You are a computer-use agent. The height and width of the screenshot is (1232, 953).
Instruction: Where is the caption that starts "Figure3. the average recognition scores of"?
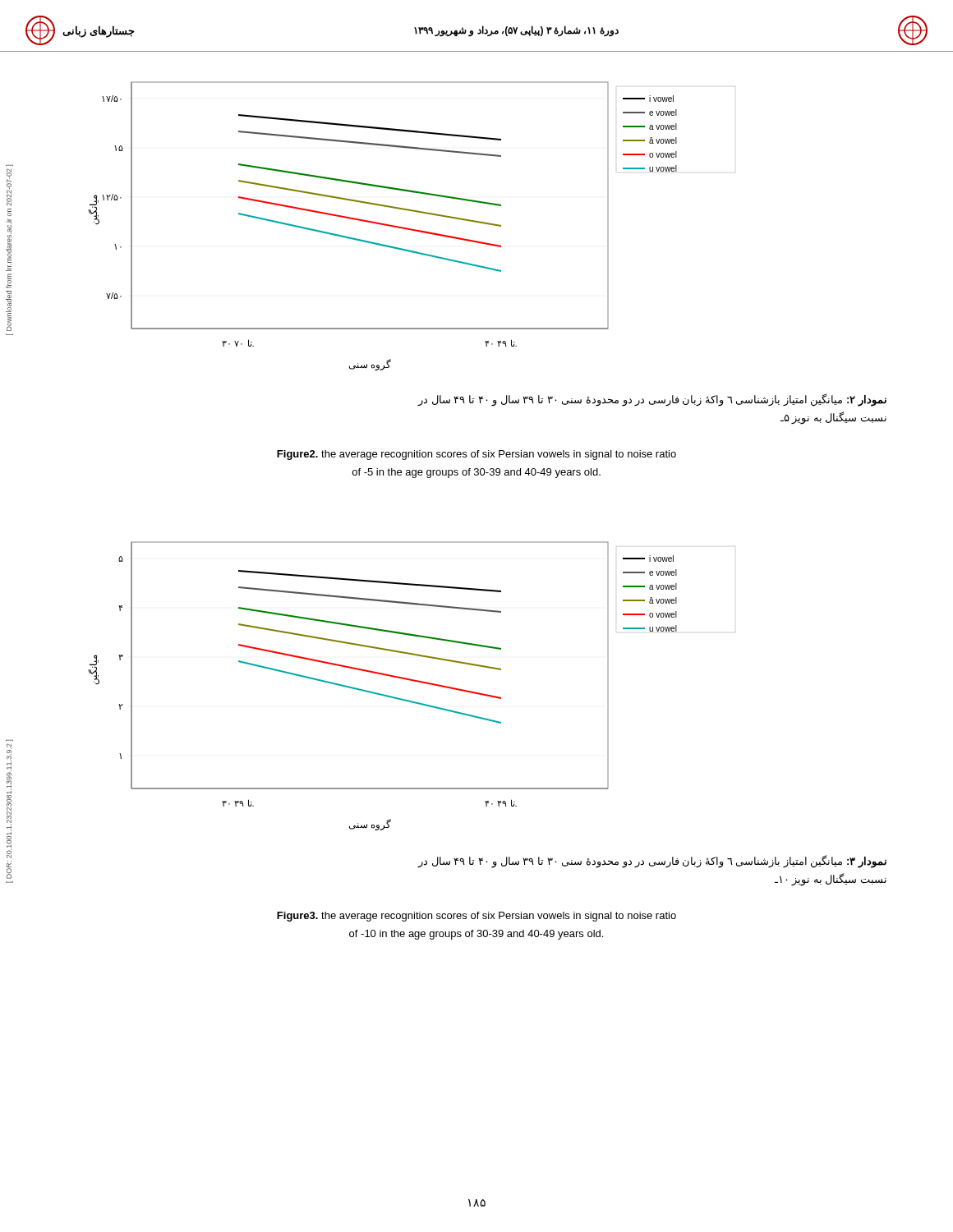pos(476,924)
